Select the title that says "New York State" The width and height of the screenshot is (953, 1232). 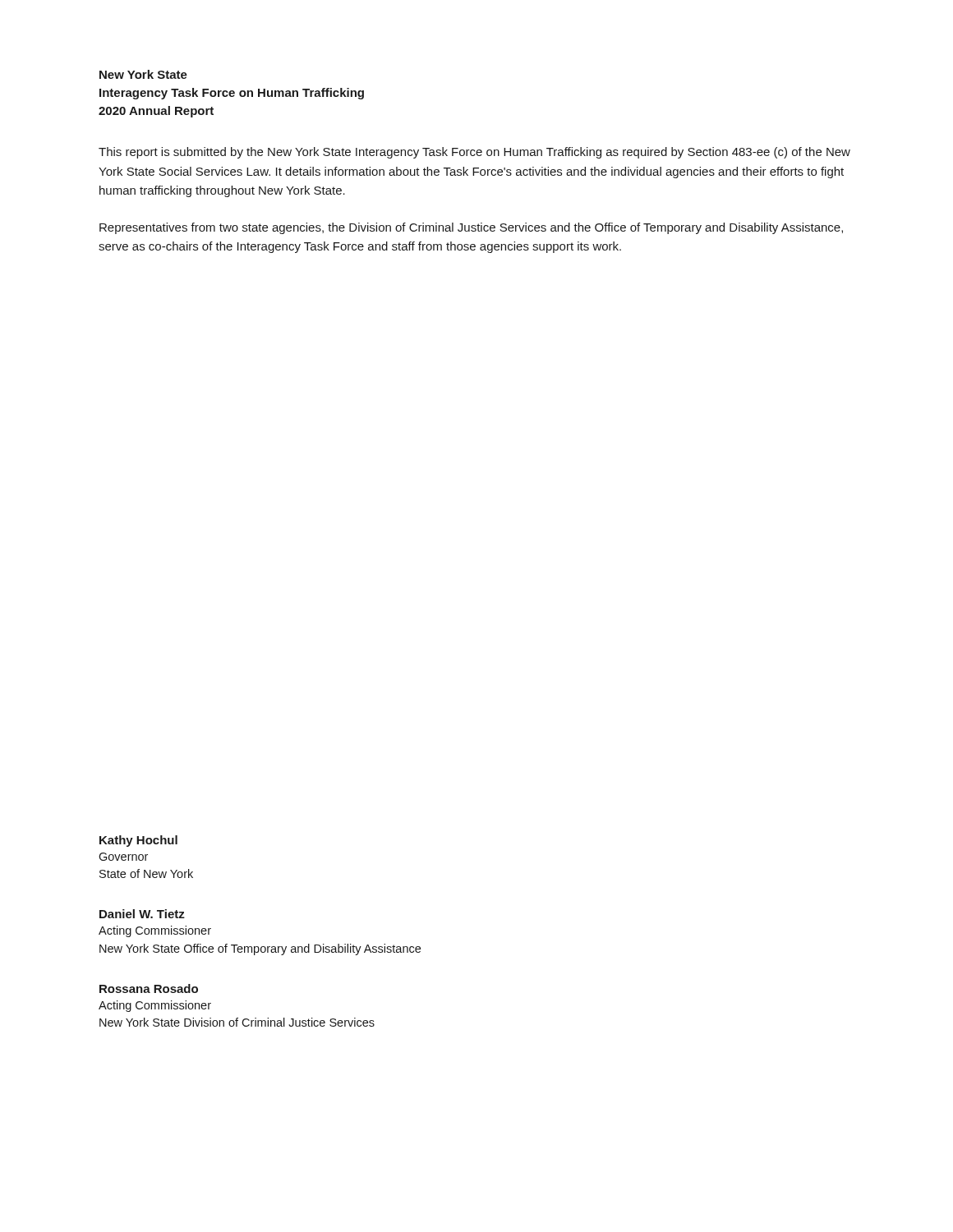point(143,74)
